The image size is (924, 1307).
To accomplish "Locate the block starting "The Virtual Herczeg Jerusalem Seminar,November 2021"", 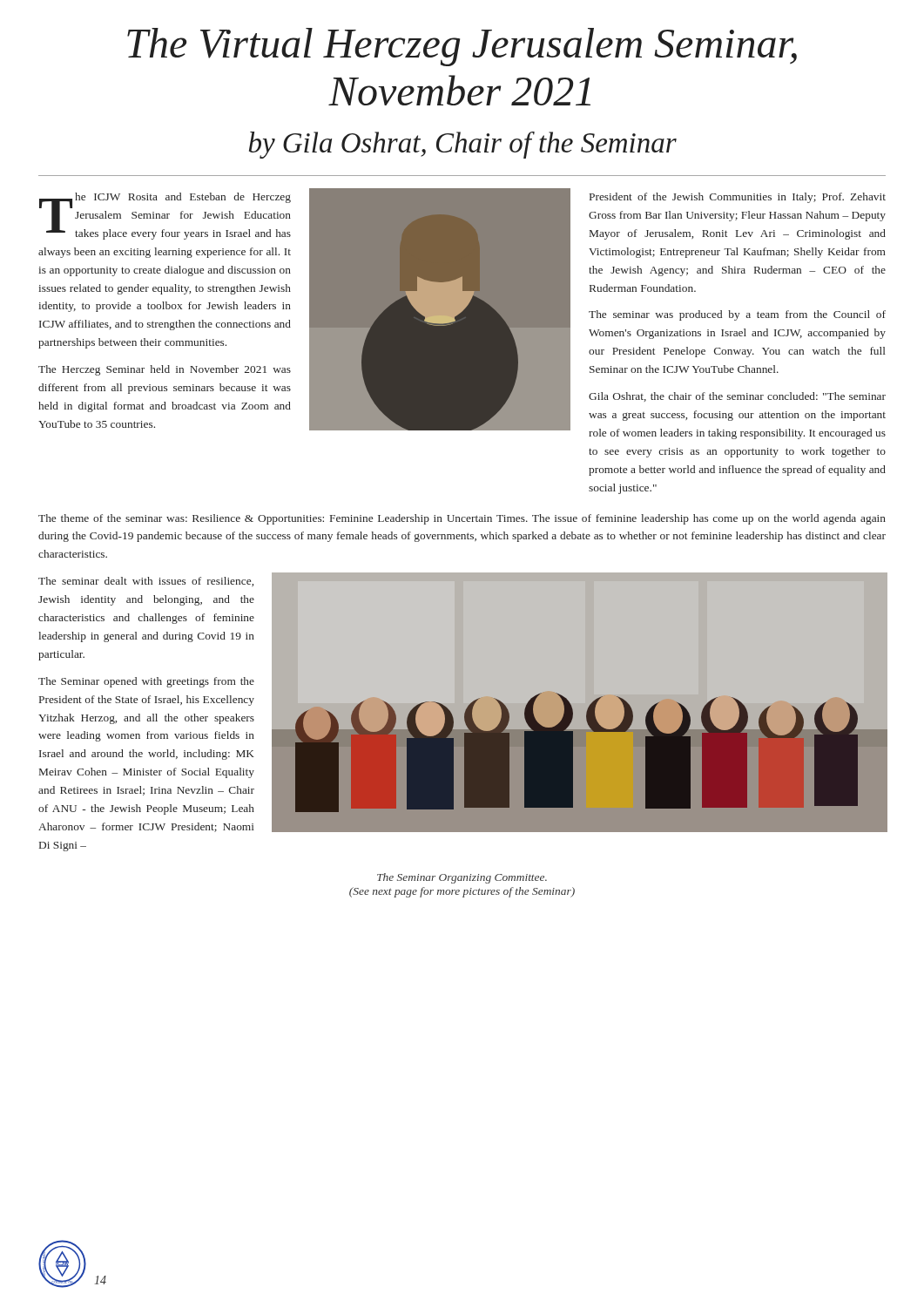I will (x=462, y=67).
